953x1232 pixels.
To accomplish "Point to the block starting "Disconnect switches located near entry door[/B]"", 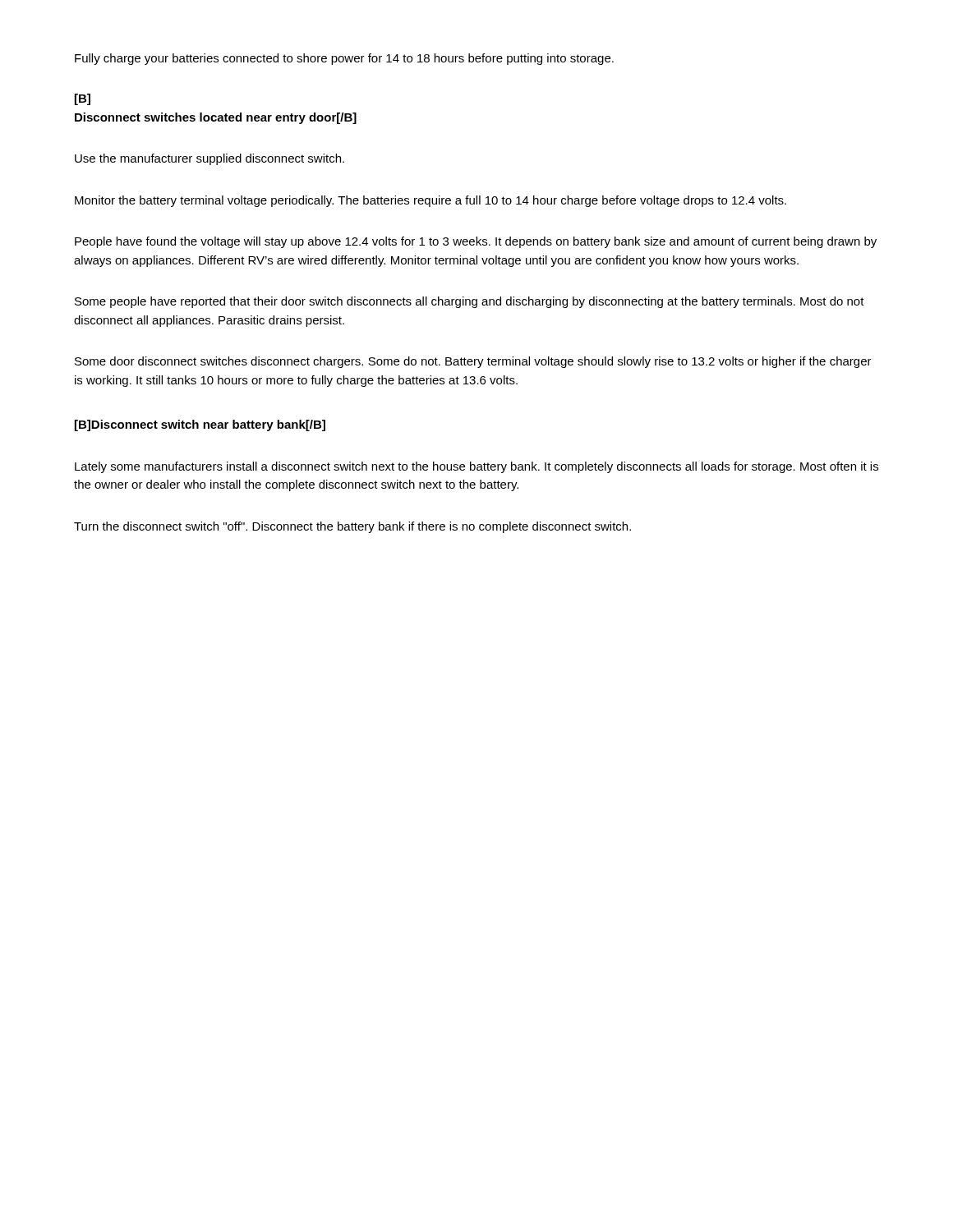I will pos(215,117).
